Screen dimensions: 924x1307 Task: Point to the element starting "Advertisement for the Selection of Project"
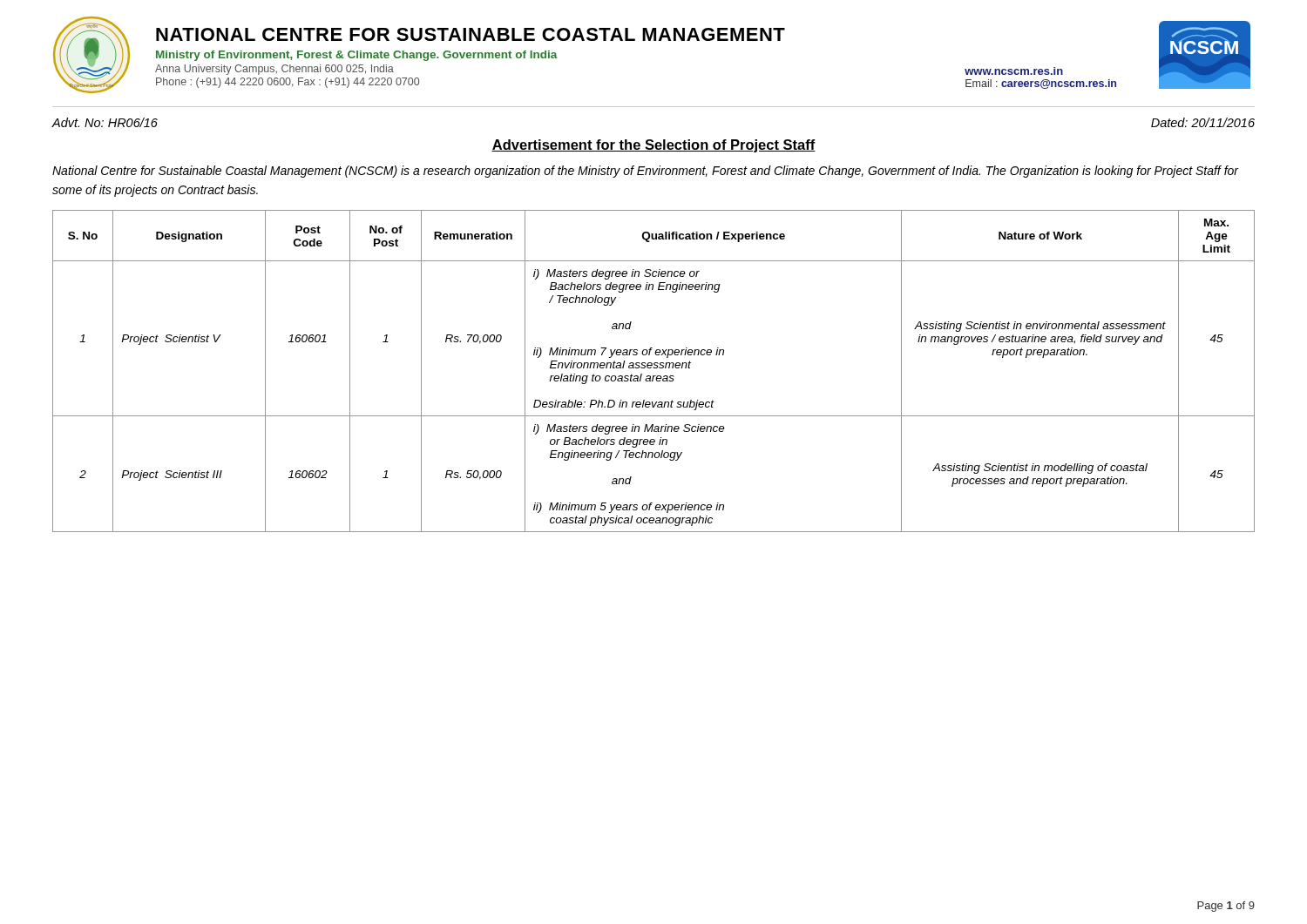click(x=654, y=145)
